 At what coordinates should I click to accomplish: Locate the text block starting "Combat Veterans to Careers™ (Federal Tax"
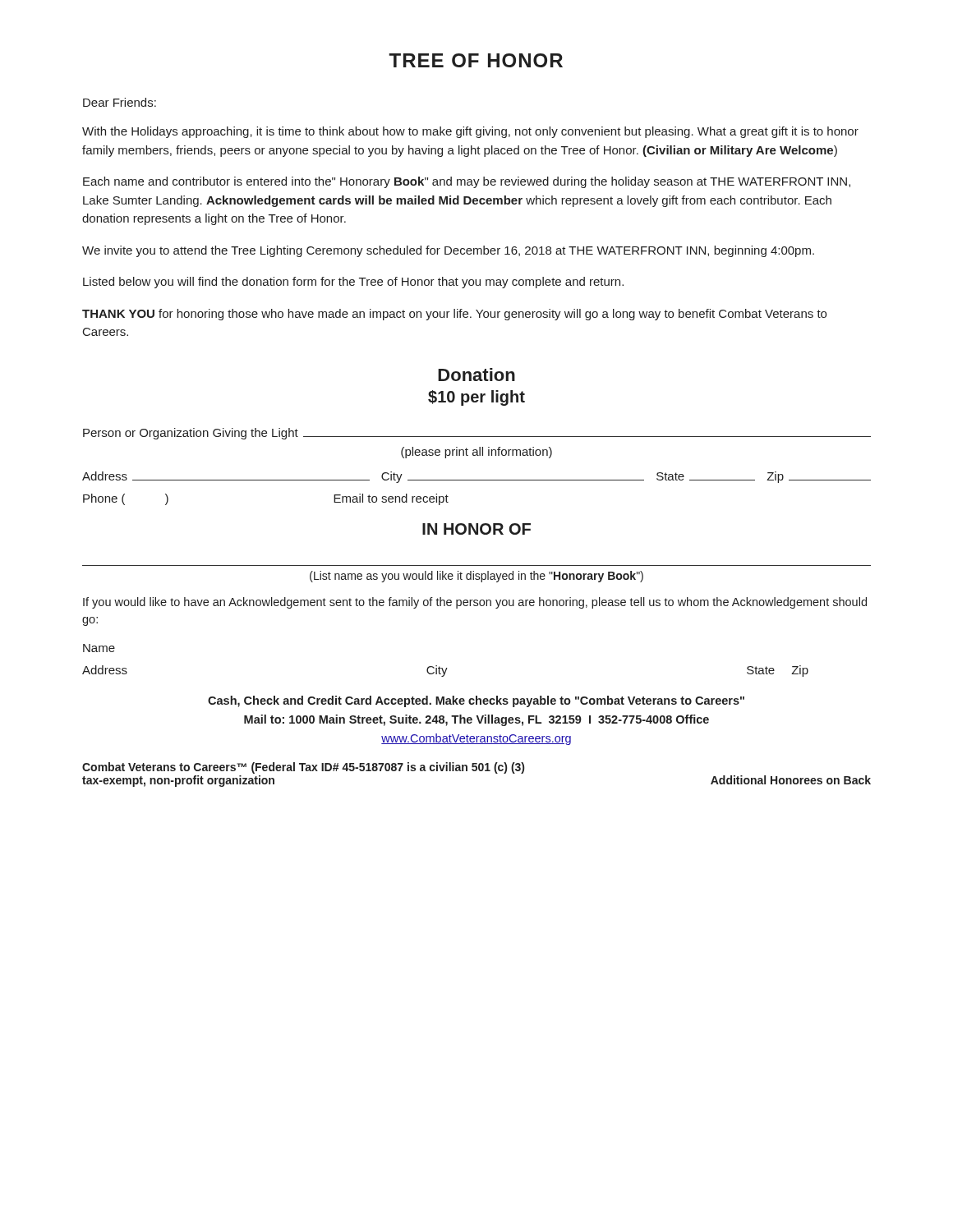(x=476, y=773)
